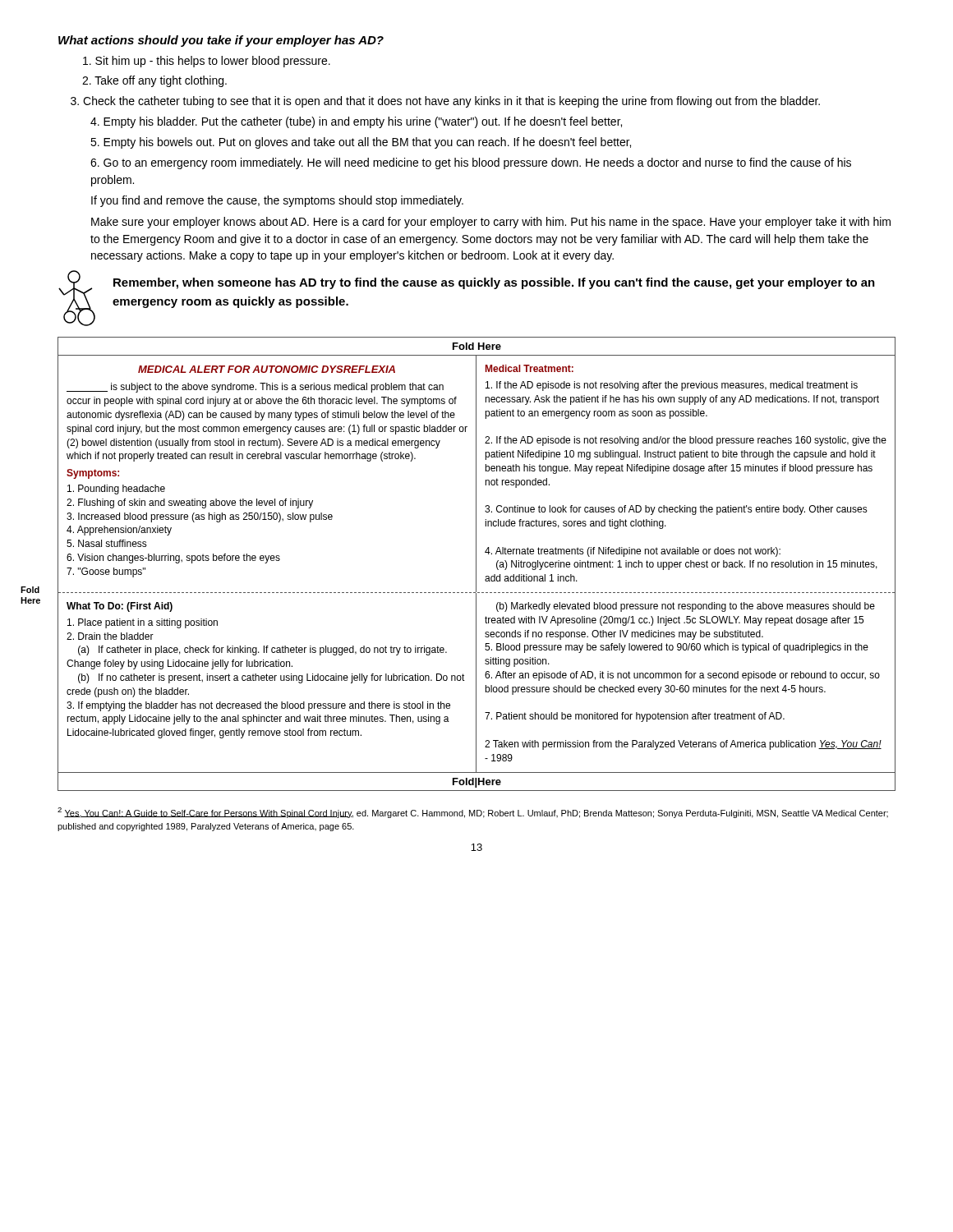953x1232 pixels.
Task: Click on the text block that reads "Make sure your employer knows about AD. Here"
Action: tap(491, 239)
